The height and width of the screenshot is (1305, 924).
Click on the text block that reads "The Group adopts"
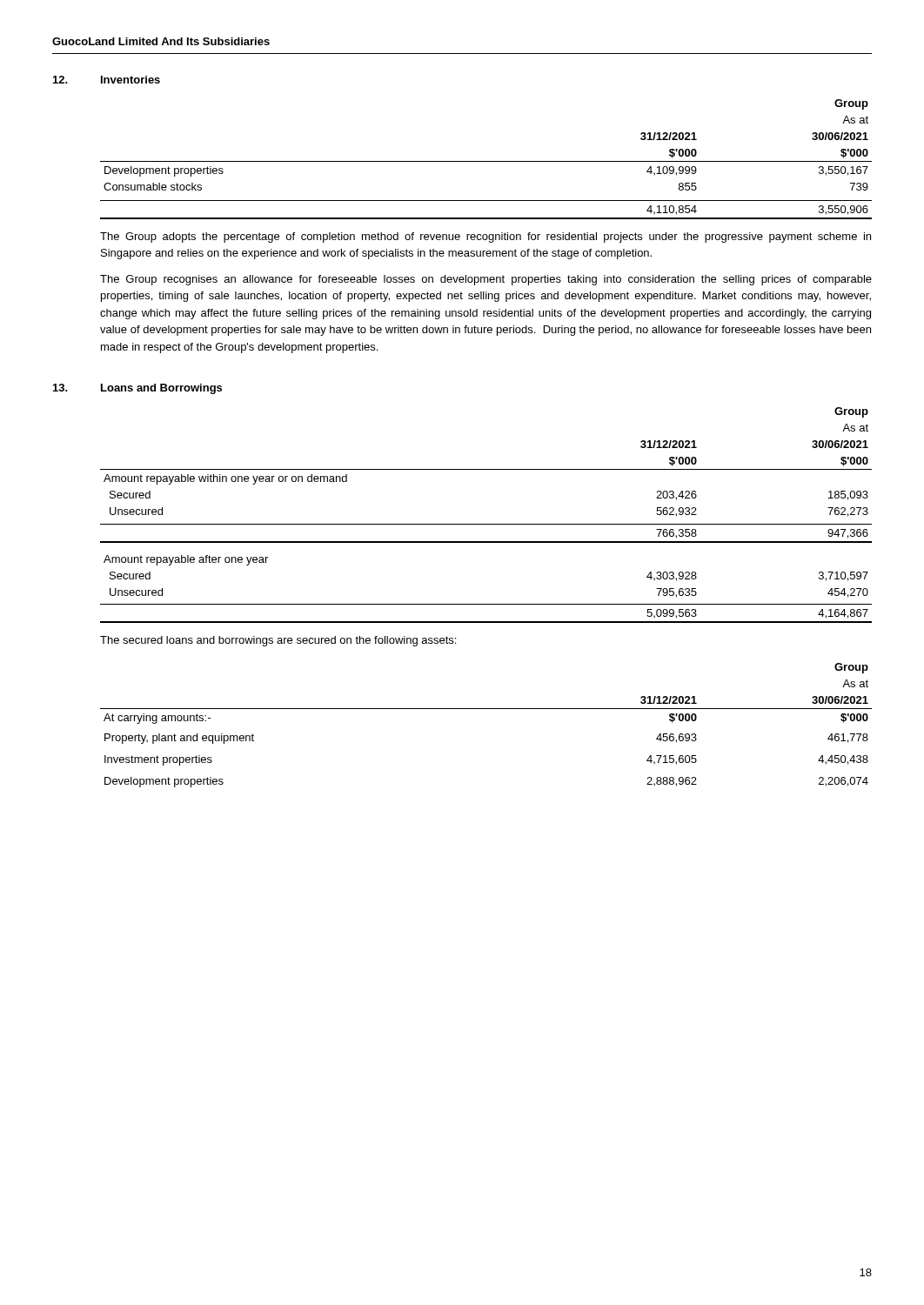486,244
